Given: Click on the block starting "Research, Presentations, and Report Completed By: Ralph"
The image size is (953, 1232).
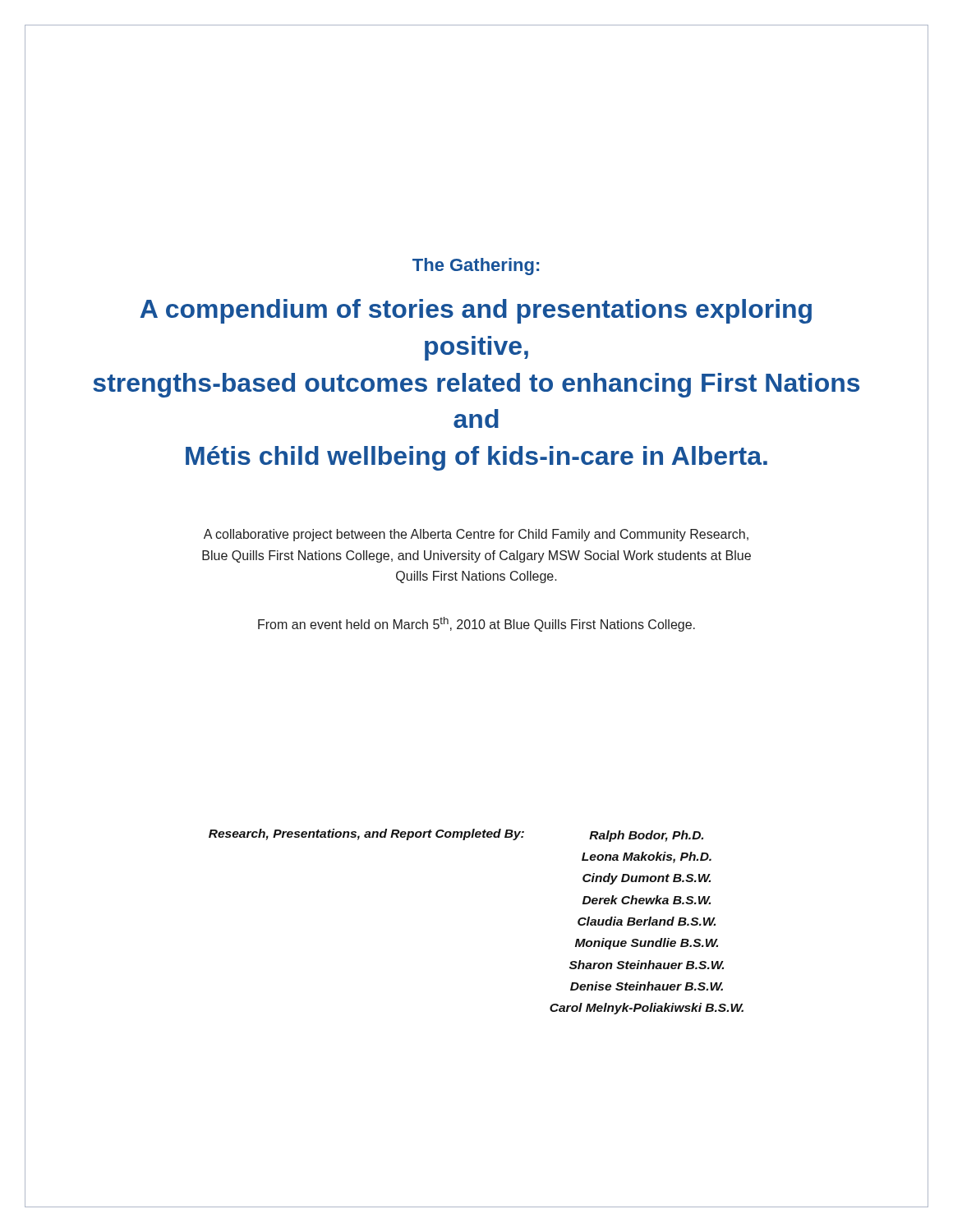Looking at the screenshot, I should point(456,835).
